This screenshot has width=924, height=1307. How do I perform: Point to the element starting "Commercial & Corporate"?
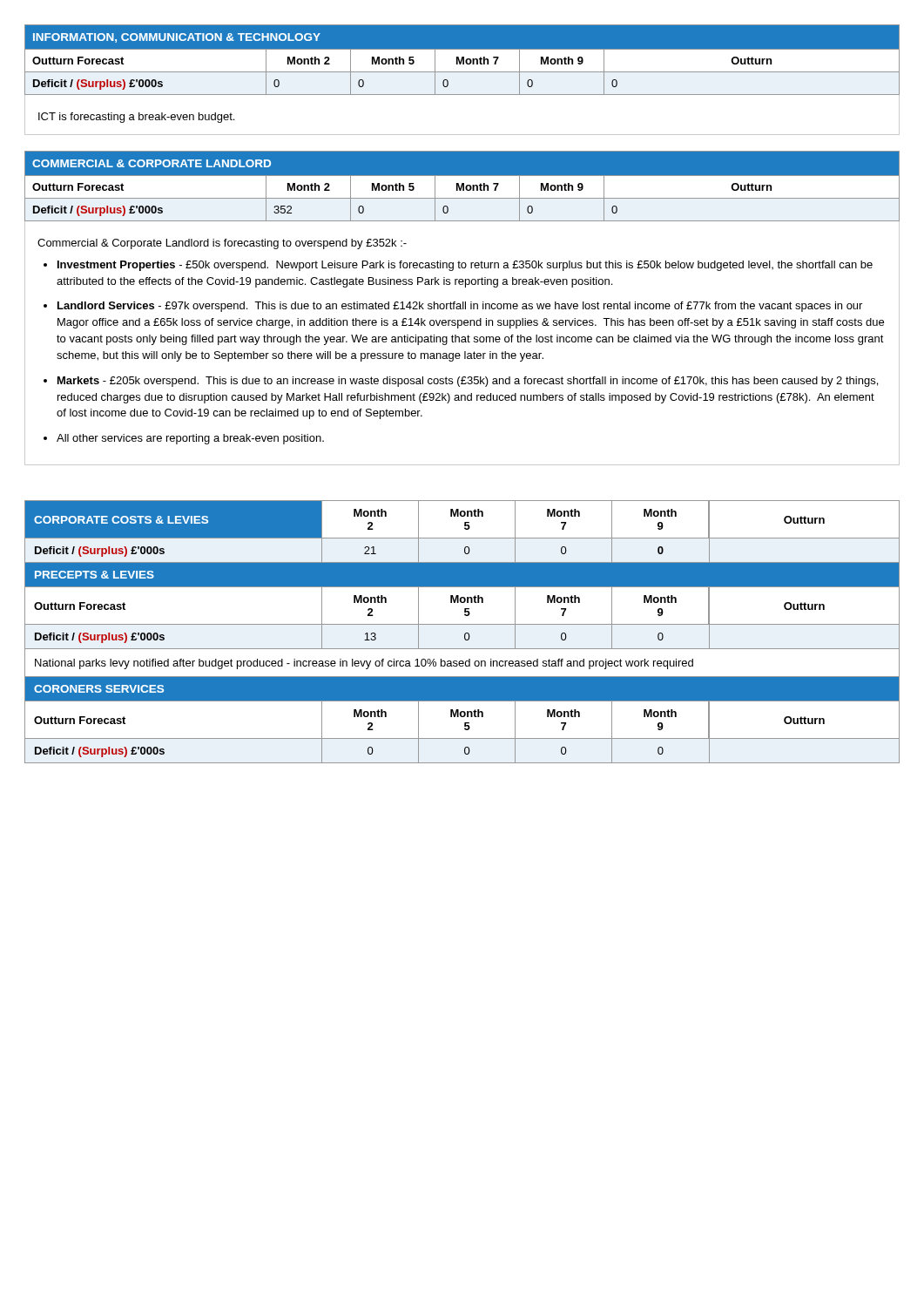(x=222, y=243)
